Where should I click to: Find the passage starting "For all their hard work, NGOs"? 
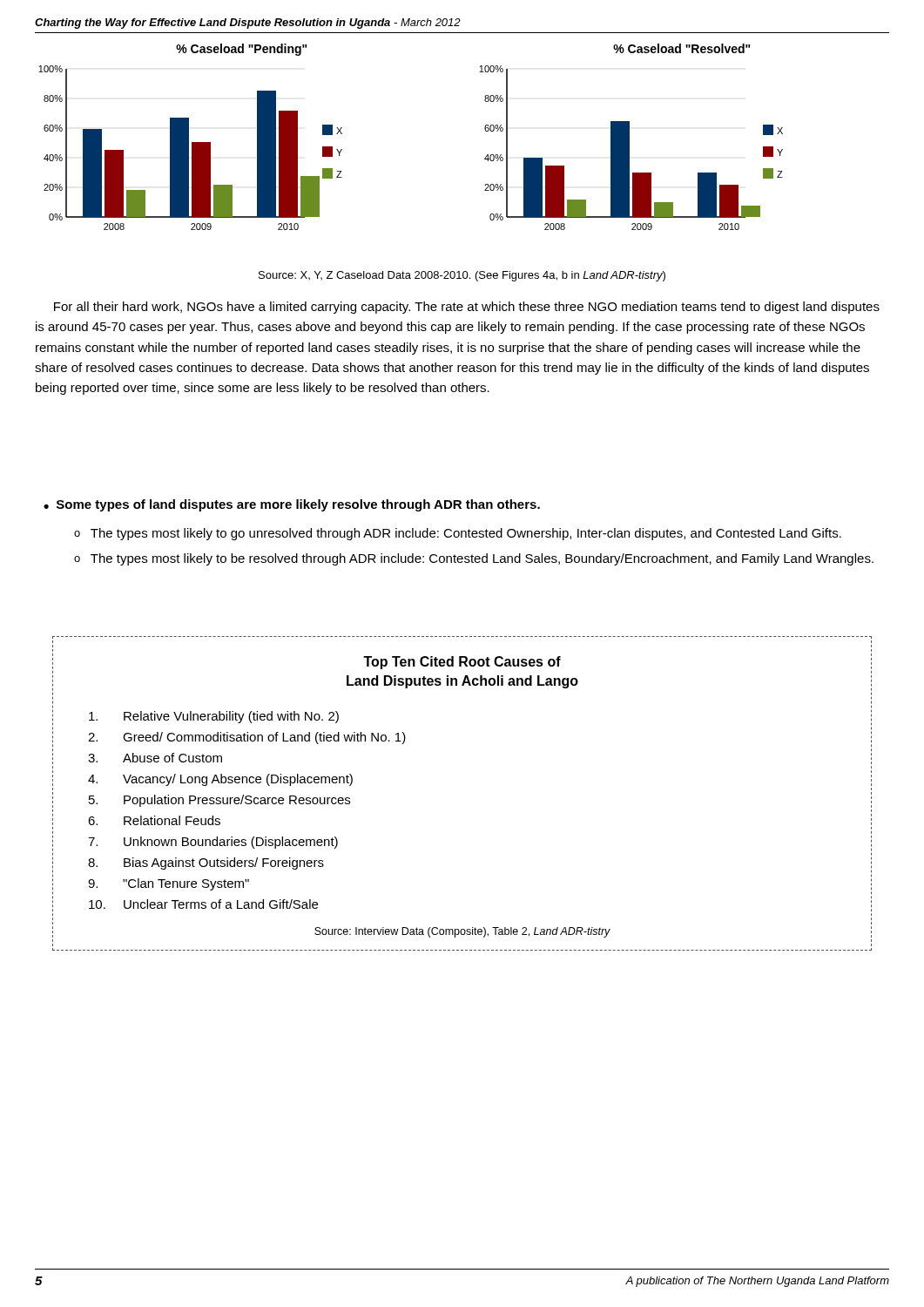pyautogui.click(x=457, y=347)
